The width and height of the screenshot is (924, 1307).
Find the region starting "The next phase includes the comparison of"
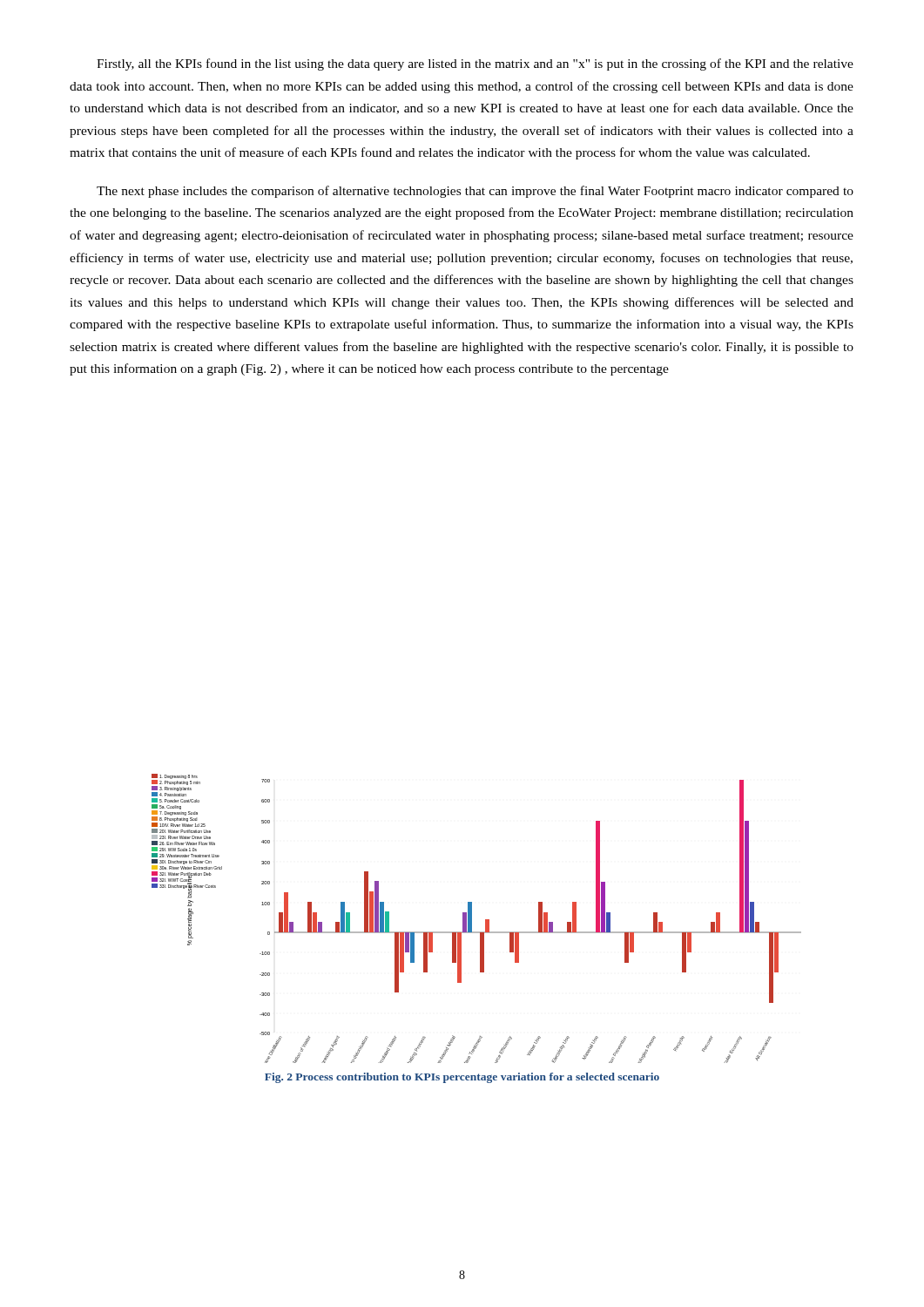click(x=462, y=280)
